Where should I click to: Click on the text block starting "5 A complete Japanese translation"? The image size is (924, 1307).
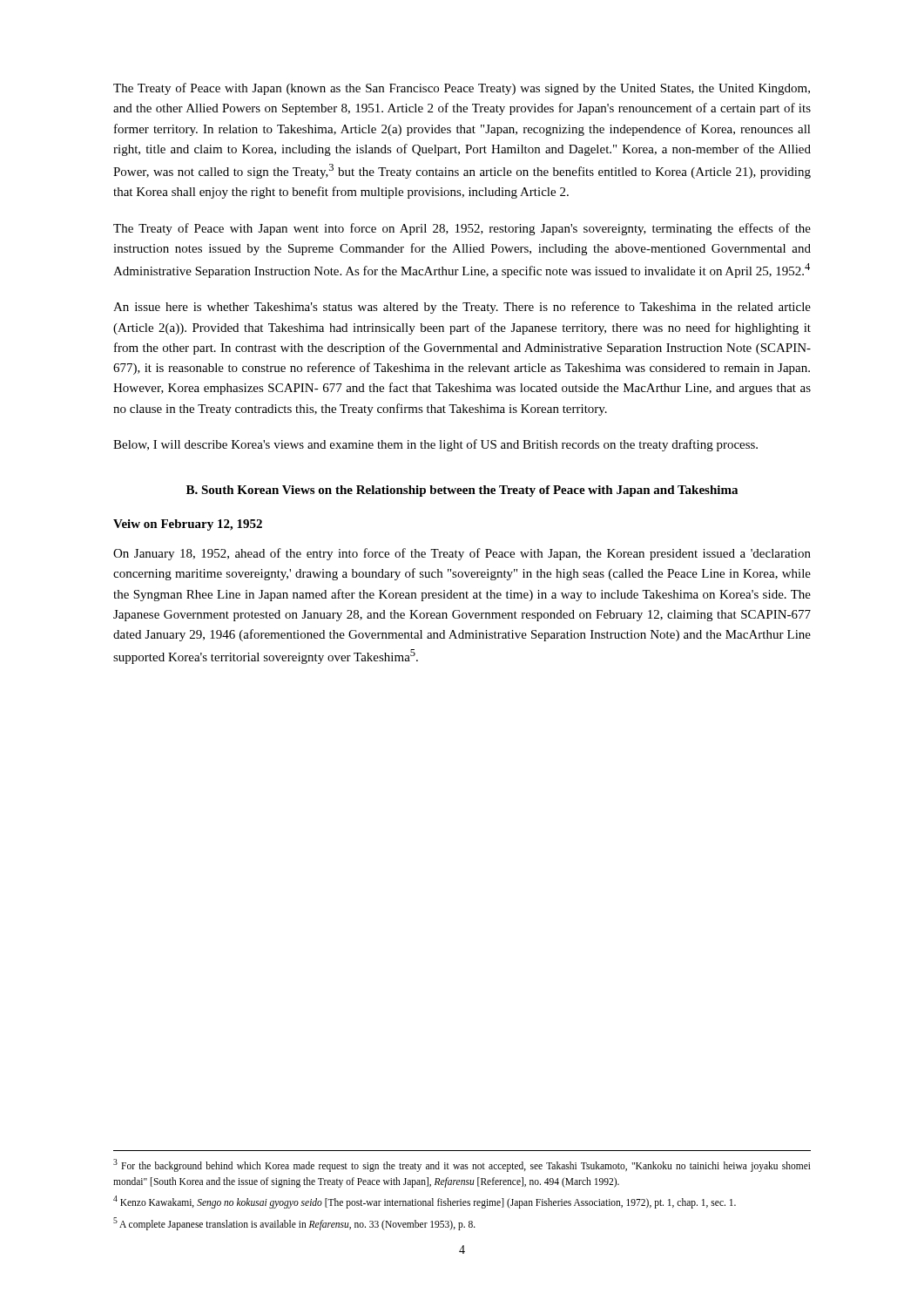(x=462, y=1224)
